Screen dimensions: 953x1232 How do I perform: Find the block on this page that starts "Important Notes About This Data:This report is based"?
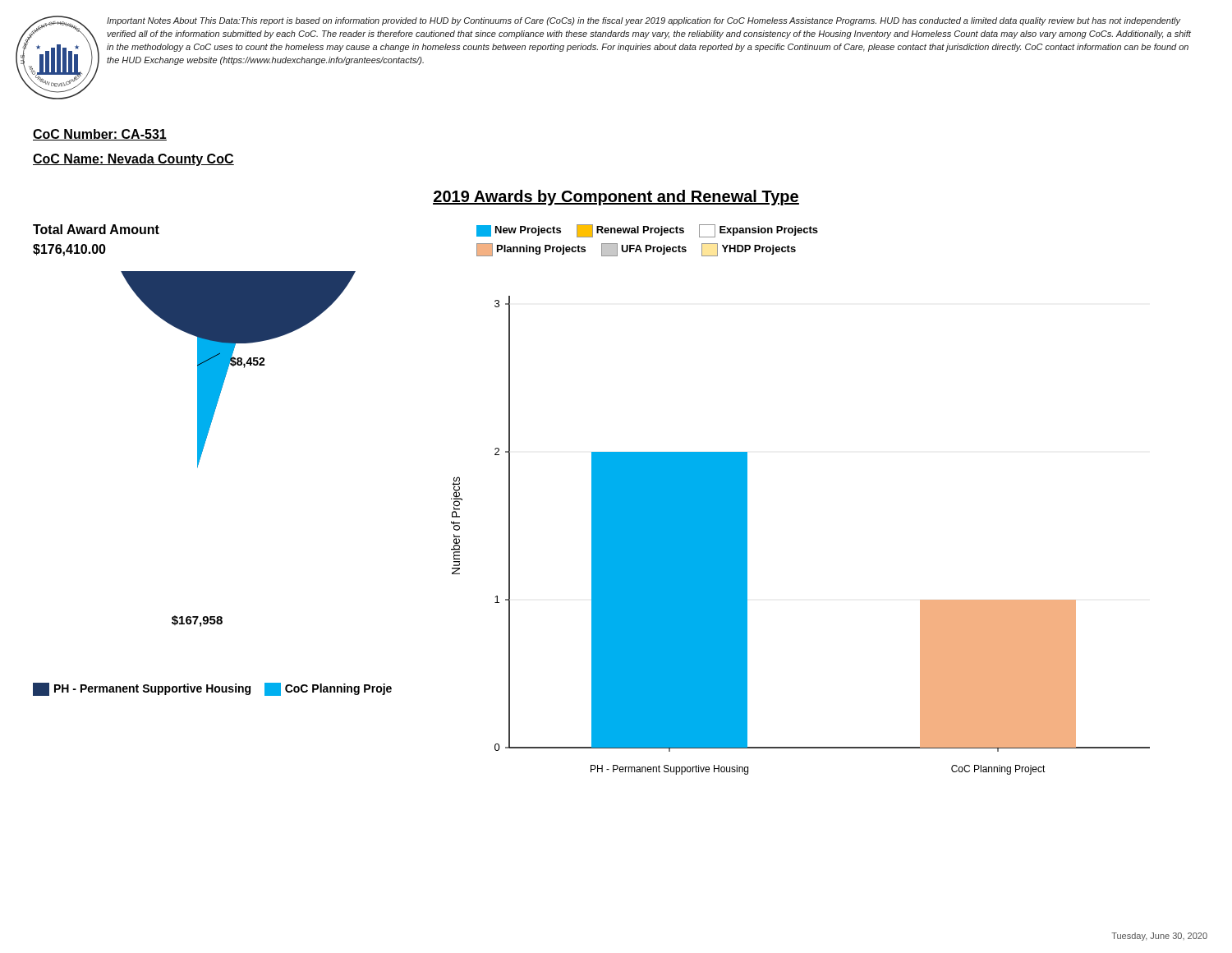coord(649,40)
